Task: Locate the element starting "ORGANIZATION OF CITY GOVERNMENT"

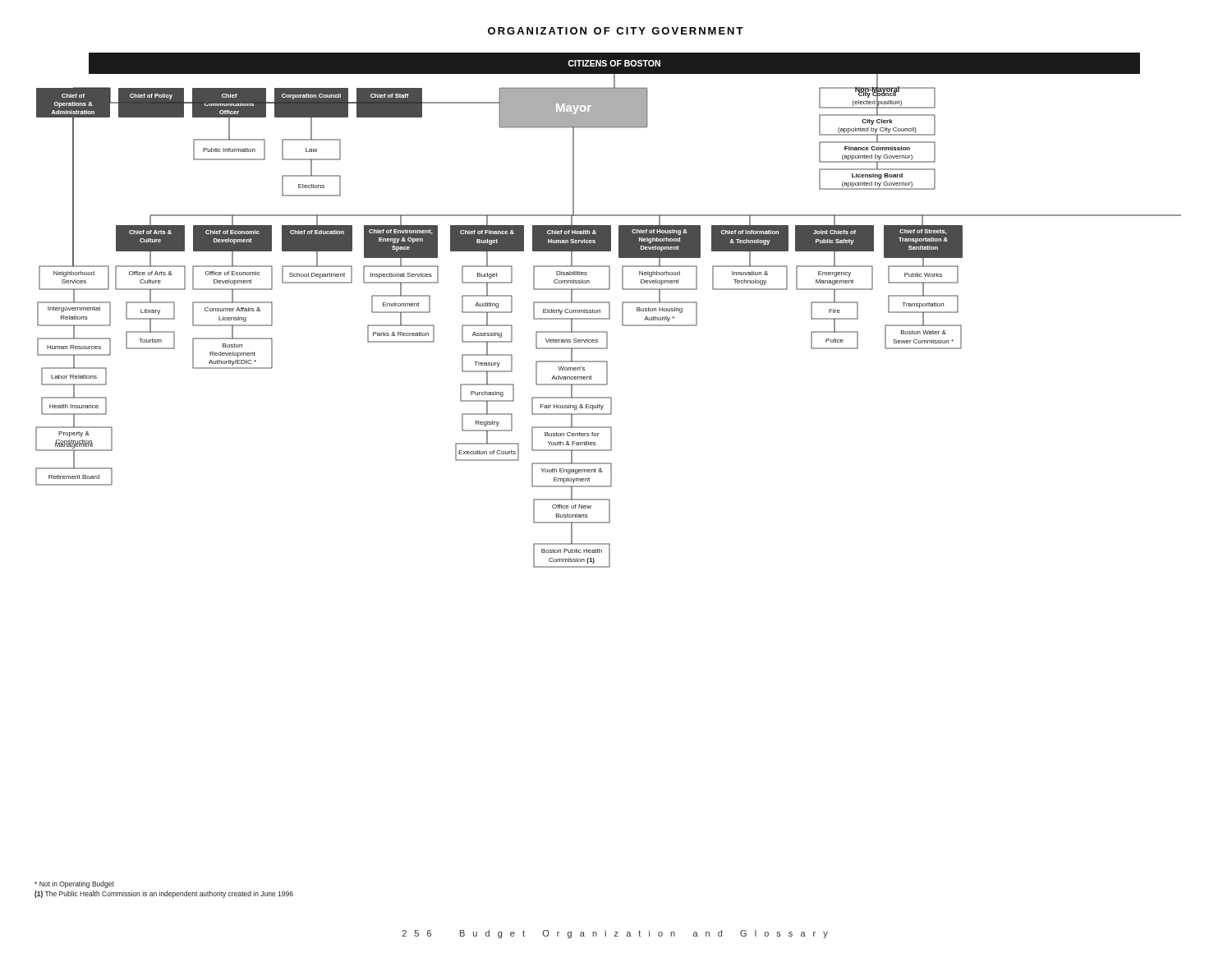Action: (616, 31)
